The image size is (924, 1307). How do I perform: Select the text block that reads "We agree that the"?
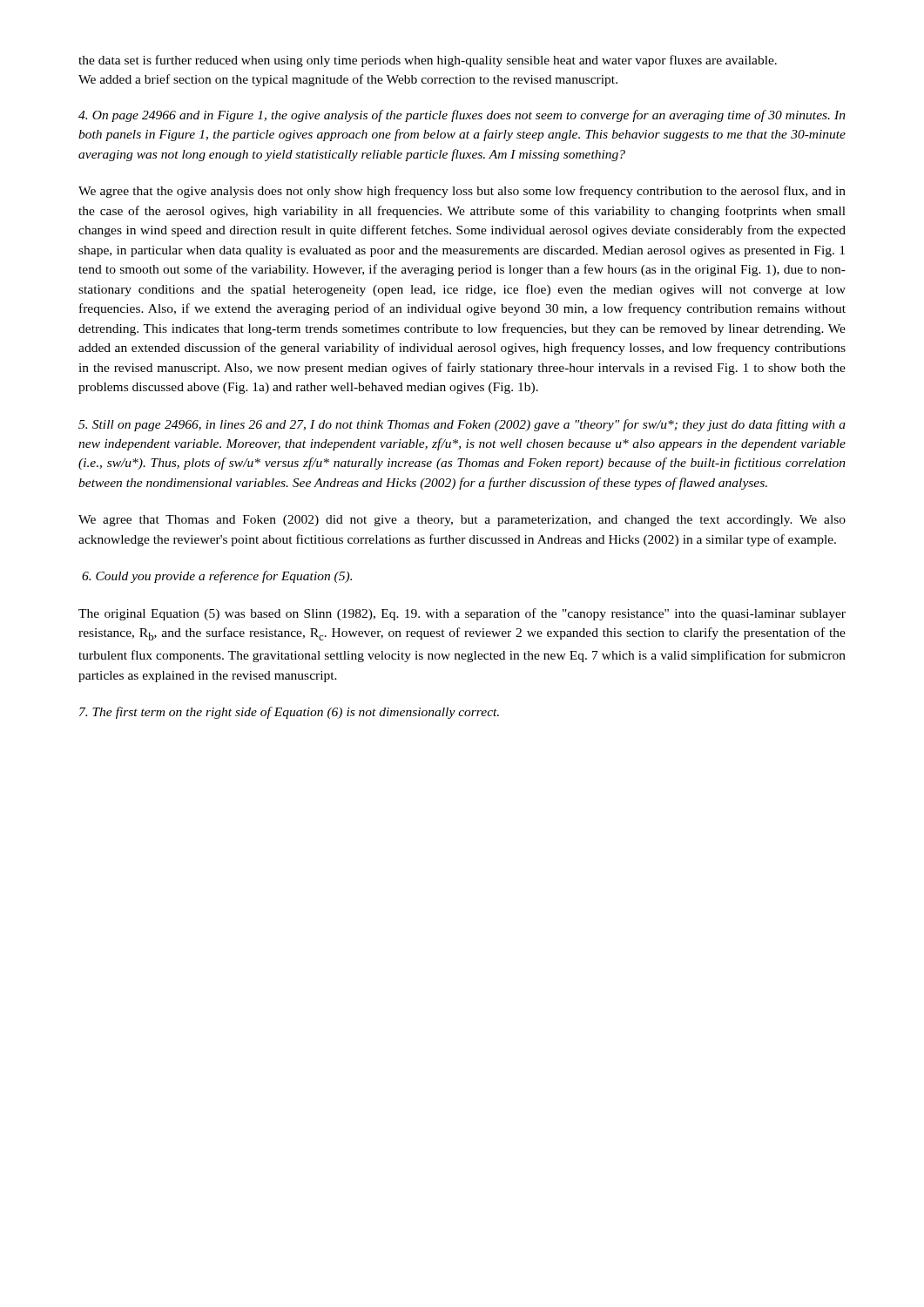[462, 289]
